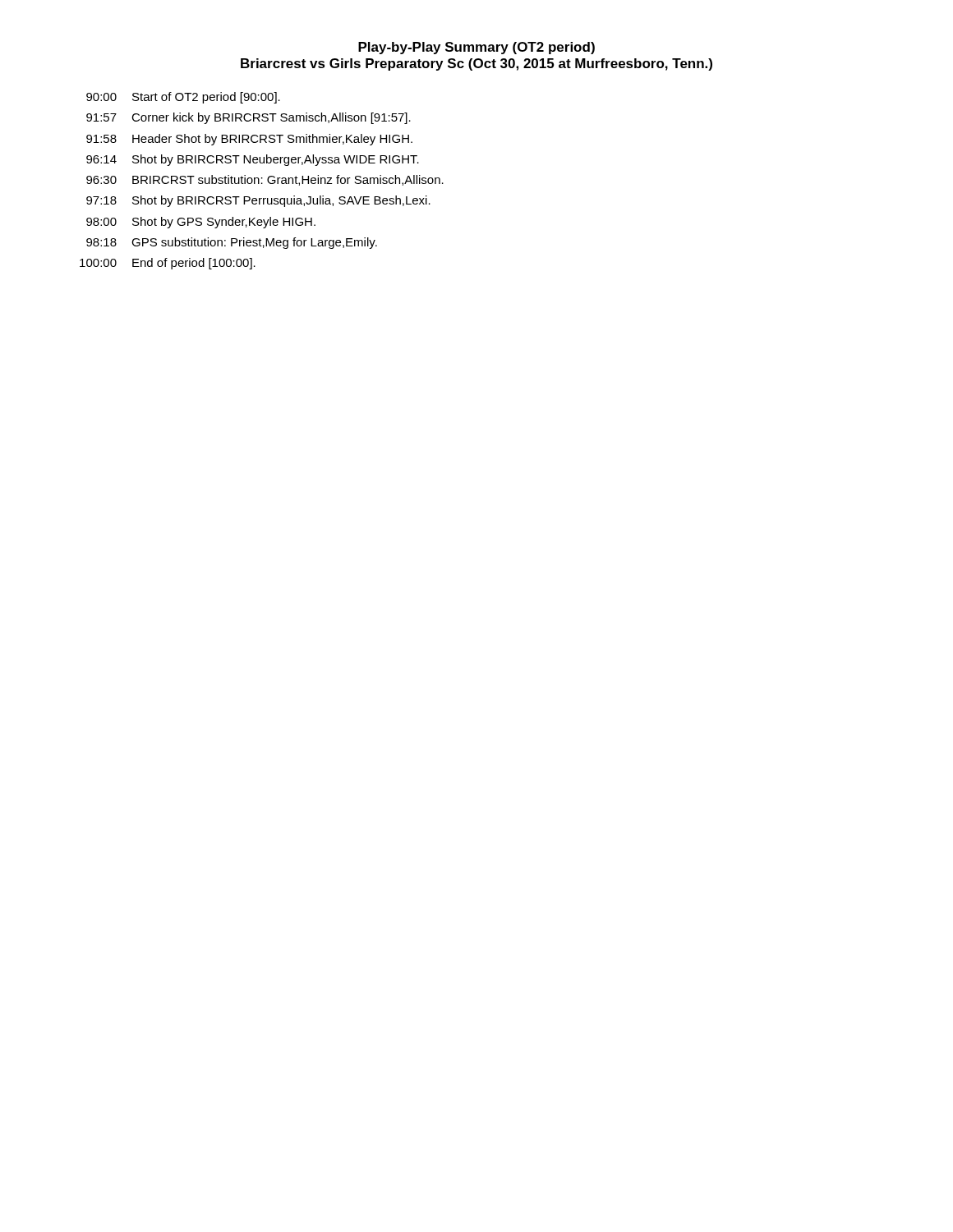Locate the block of text that opens with "98:00 Shot by GPS"

(191, 221)
